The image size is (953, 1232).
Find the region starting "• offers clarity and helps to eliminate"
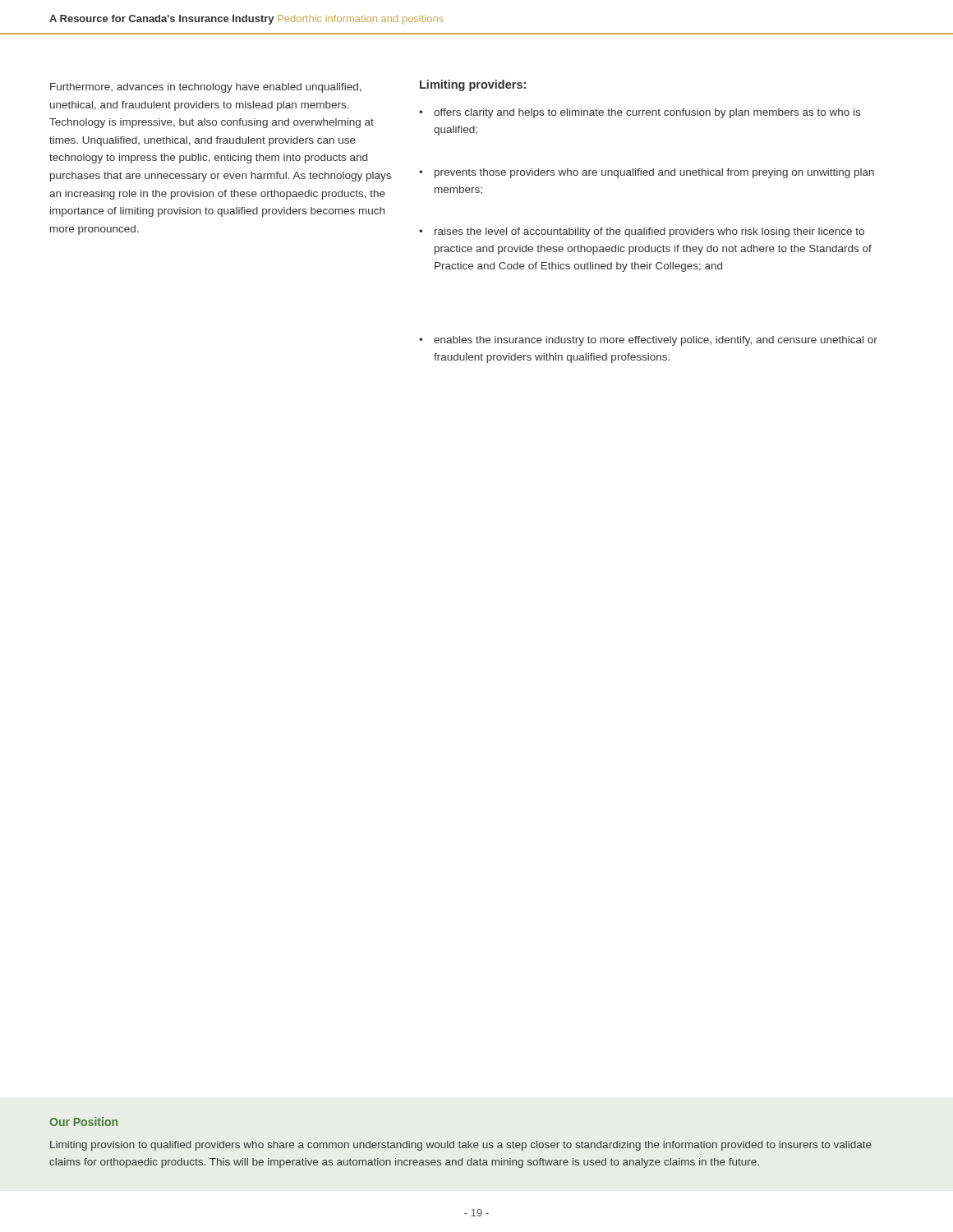661,122
